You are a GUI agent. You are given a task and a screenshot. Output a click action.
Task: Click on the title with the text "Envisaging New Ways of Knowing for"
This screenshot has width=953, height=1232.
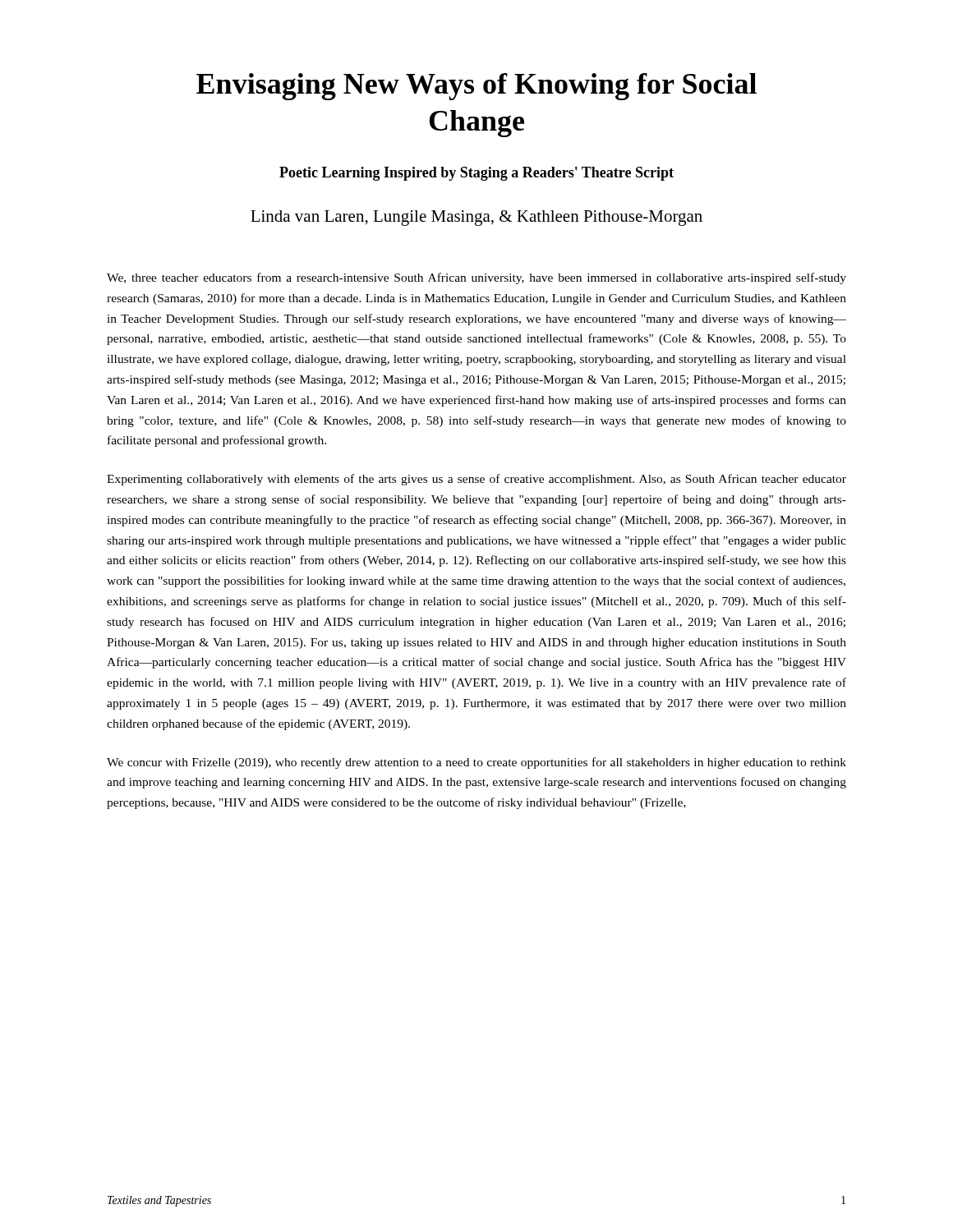(476, 103)
